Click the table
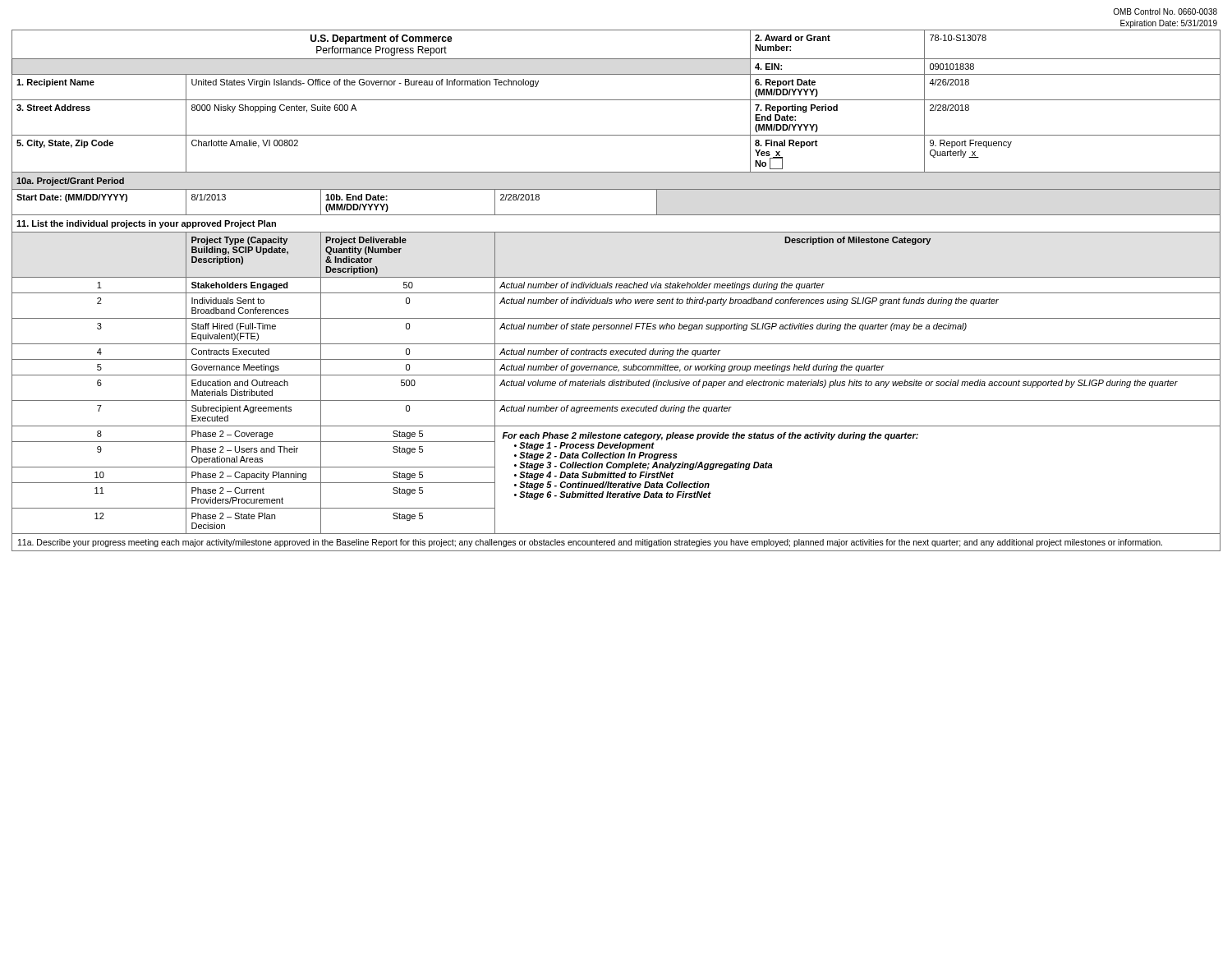Image resolution: width=1232 pixels, height=953 pixels. pos(616,290)
